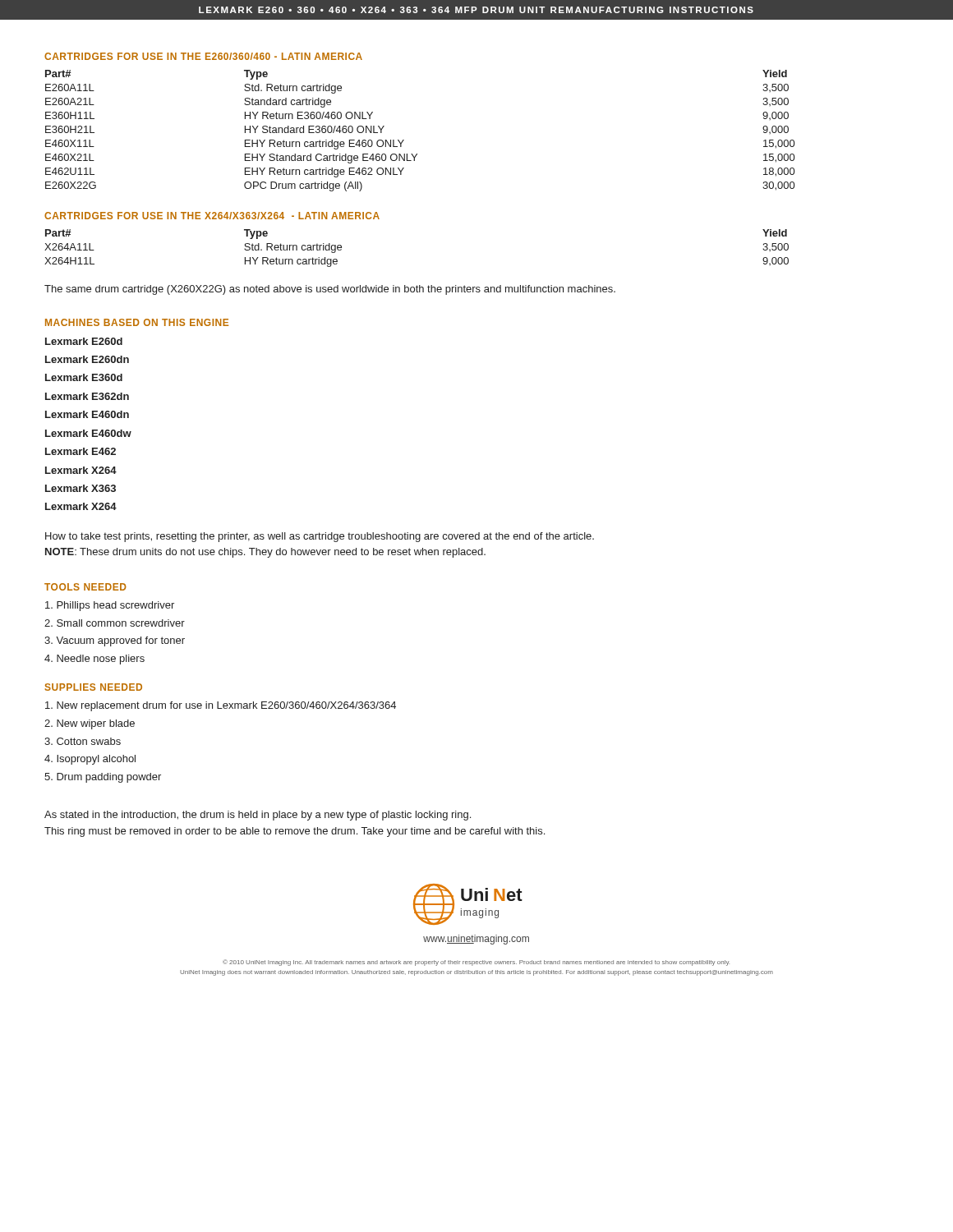Select the table that reads "HY Return cartridge"
The width and height of the screenshot is (953, 1232).
pos(476,247)
